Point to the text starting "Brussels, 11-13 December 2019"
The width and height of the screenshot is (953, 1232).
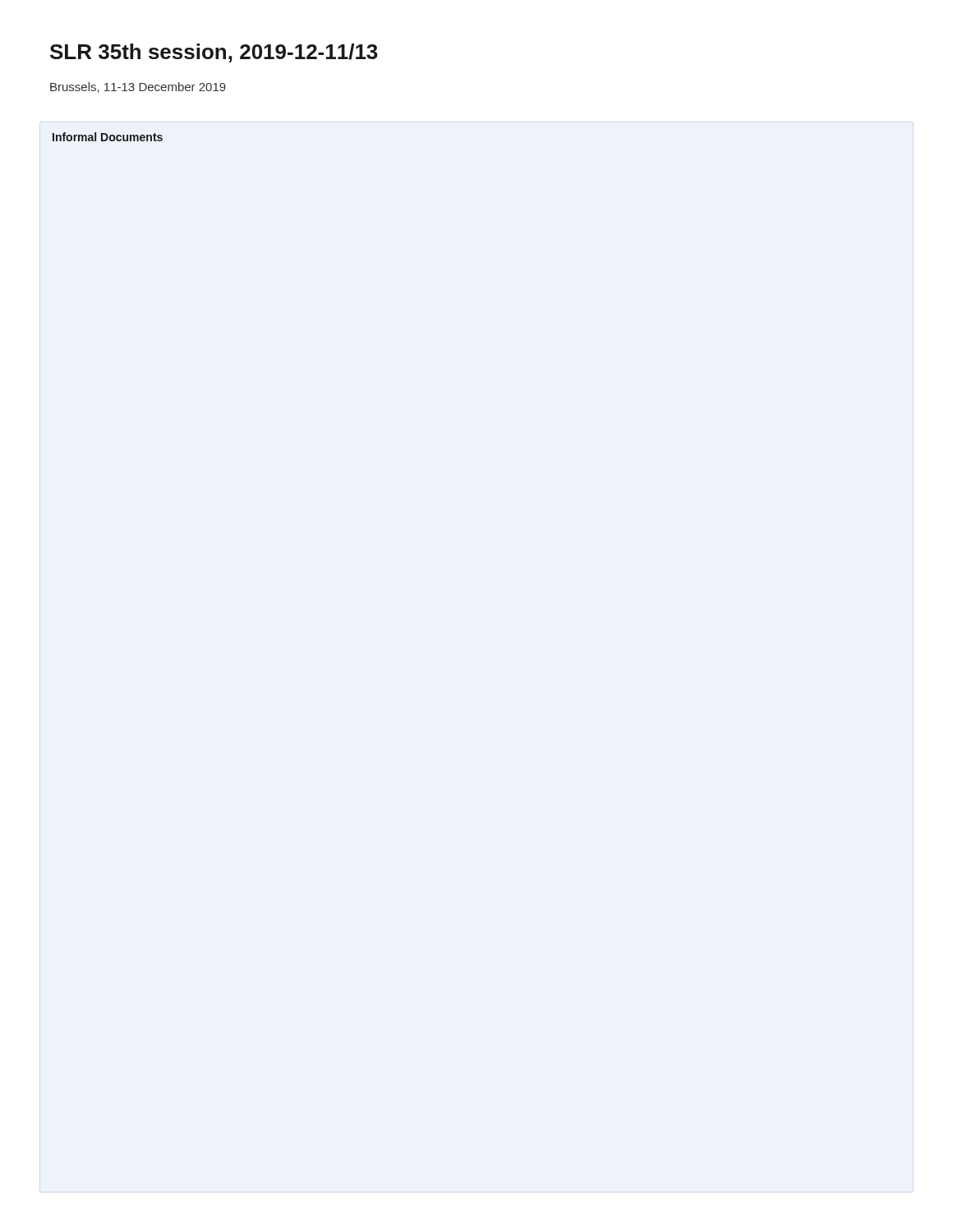pos(138,87)
